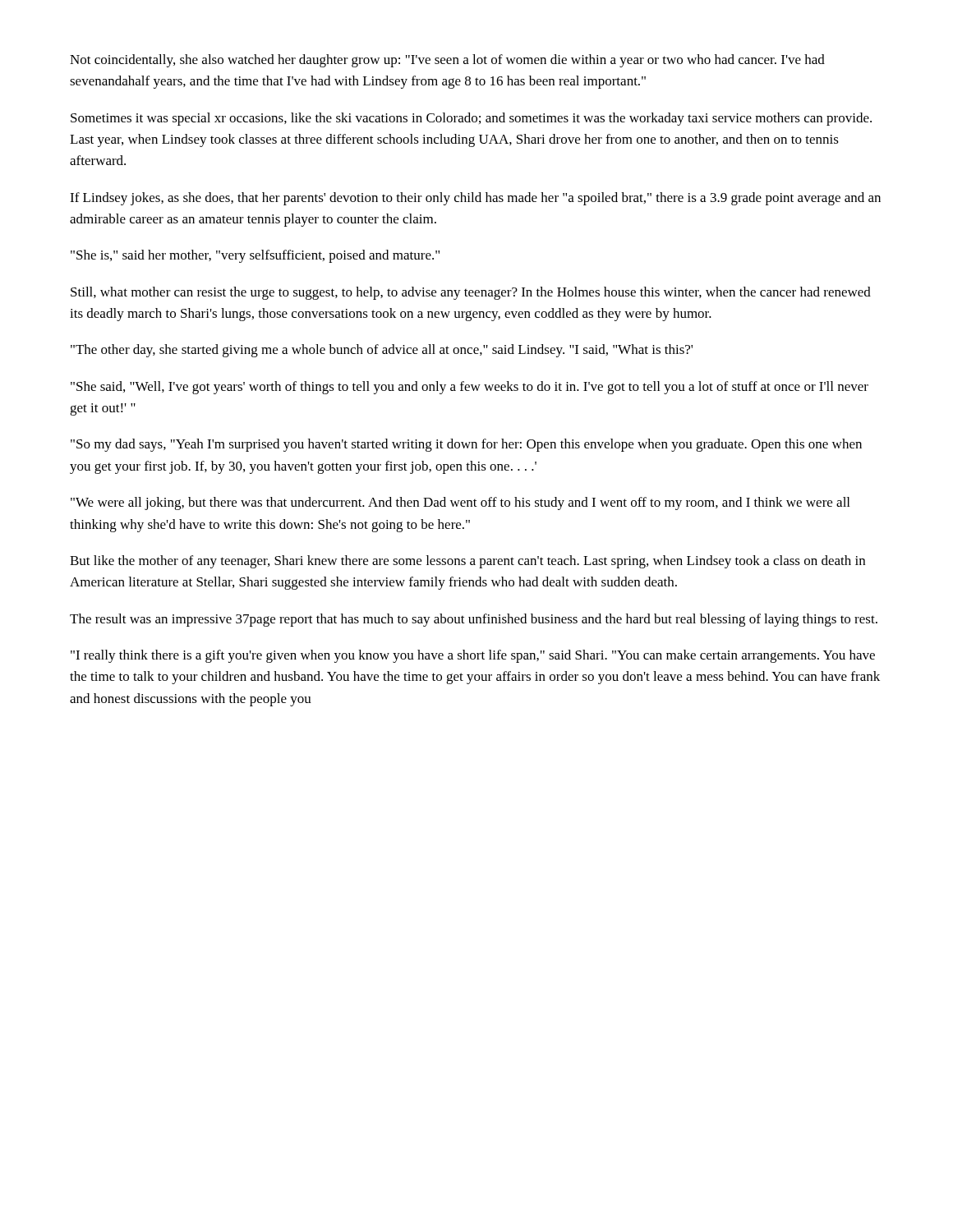Find the text block starting ""She is," said her"
This screenshot has width=953, height=1232.
point(255,255)
